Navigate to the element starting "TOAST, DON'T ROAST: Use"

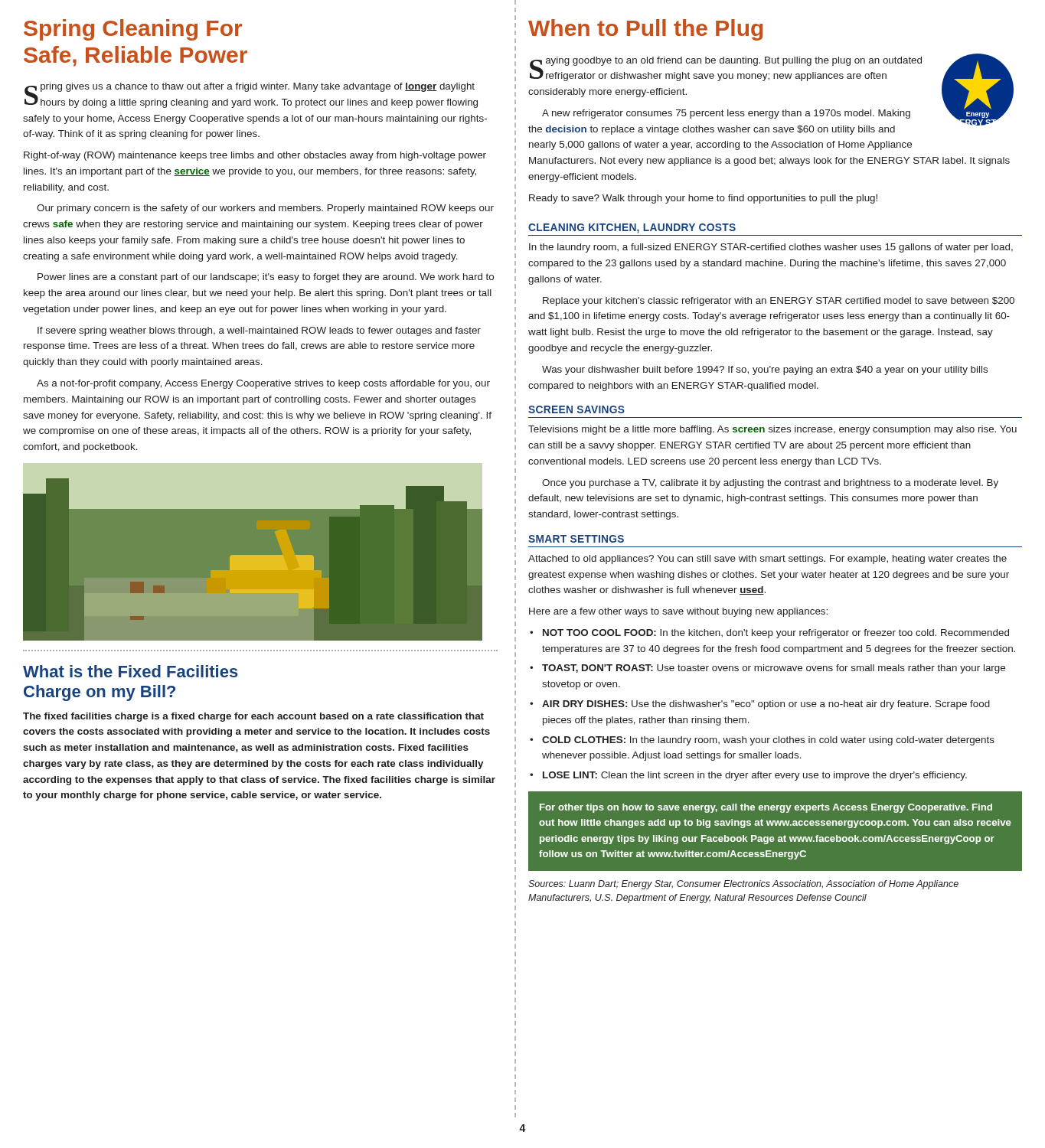(x=774, y=676)
